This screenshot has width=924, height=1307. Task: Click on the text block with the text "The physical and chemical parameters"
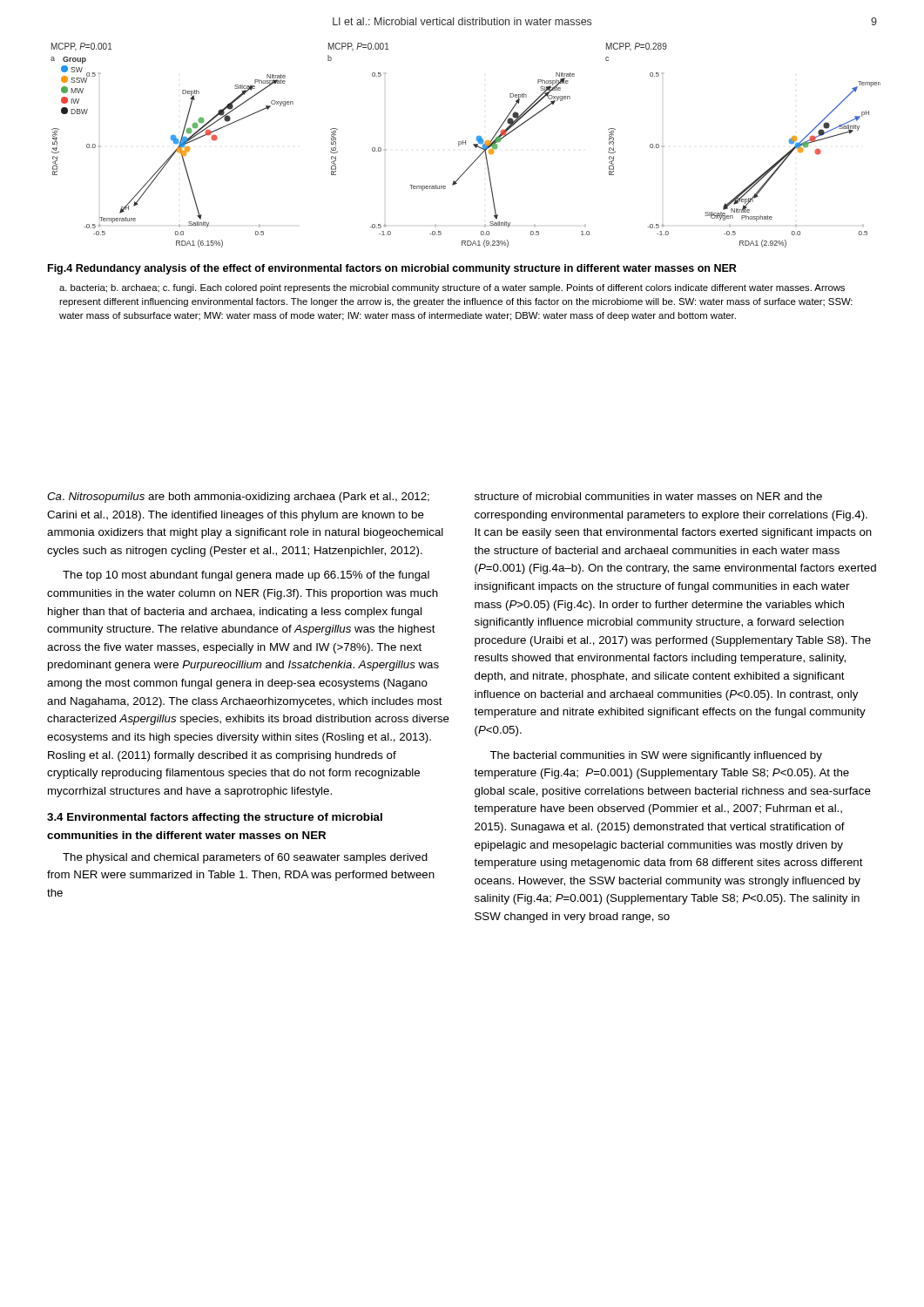coord(248,875)
